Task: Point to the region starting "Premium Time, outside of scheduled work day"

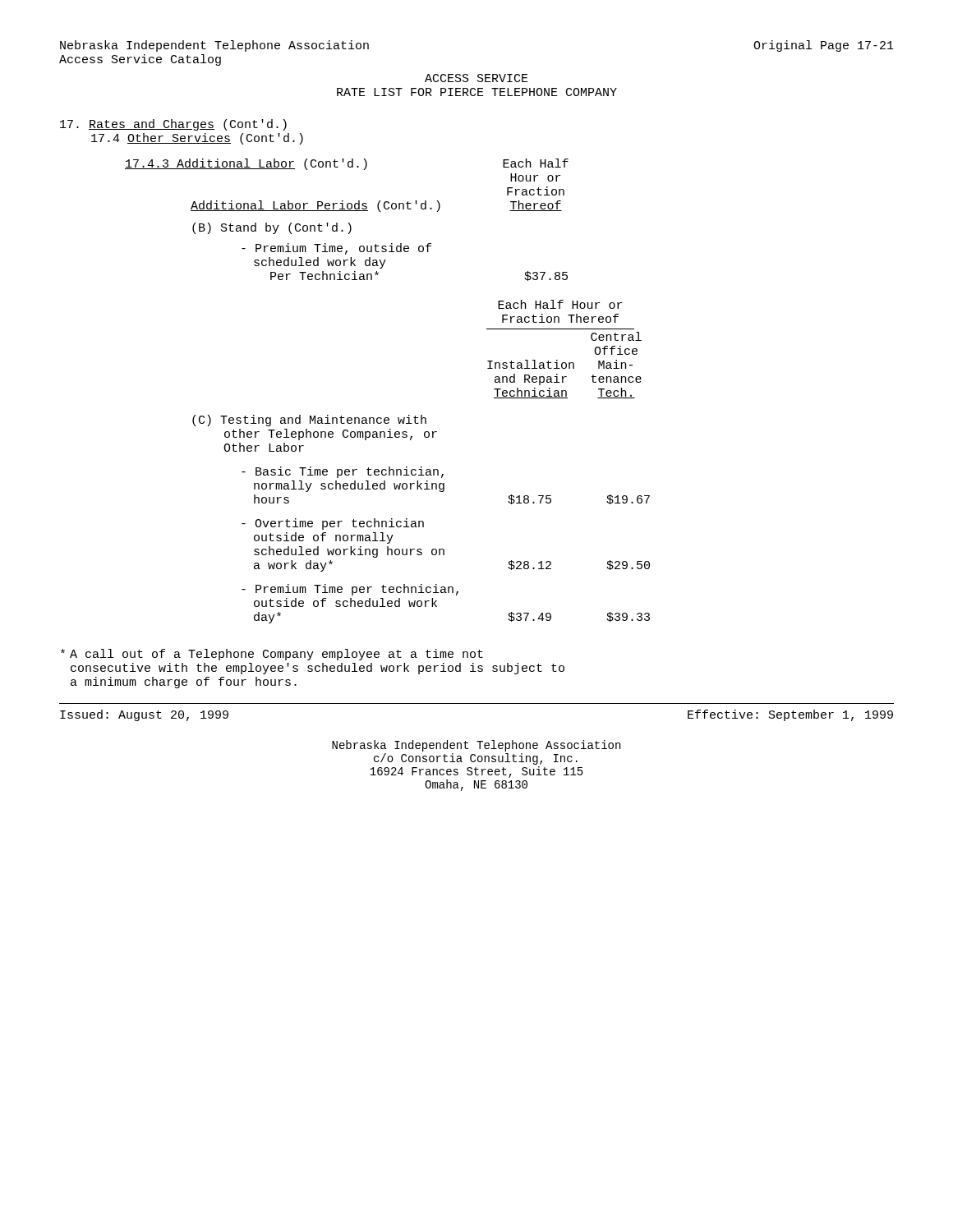Action: tap(322, 263)
